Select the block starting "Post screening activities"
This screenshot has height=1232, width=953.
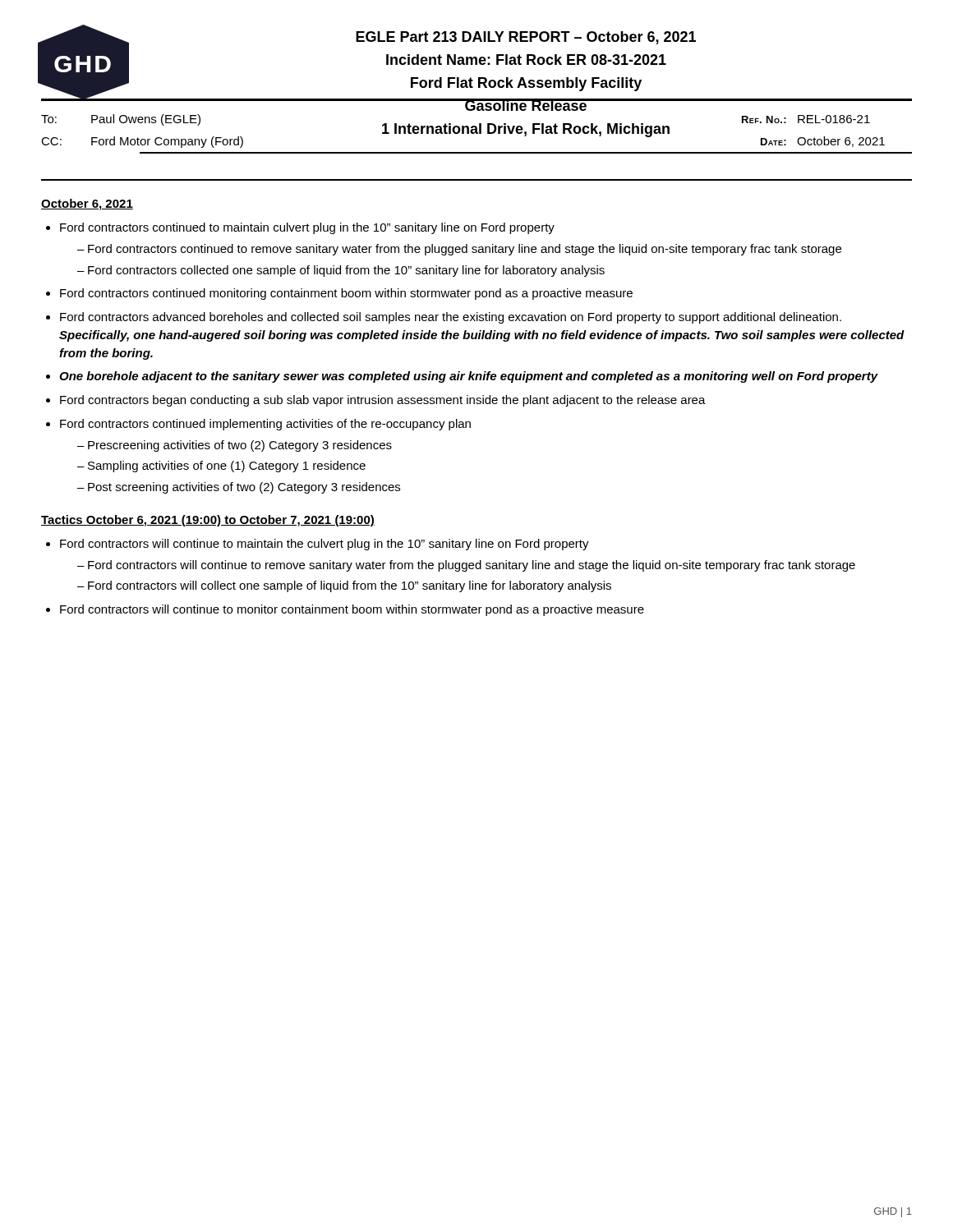tap(244, 487)
